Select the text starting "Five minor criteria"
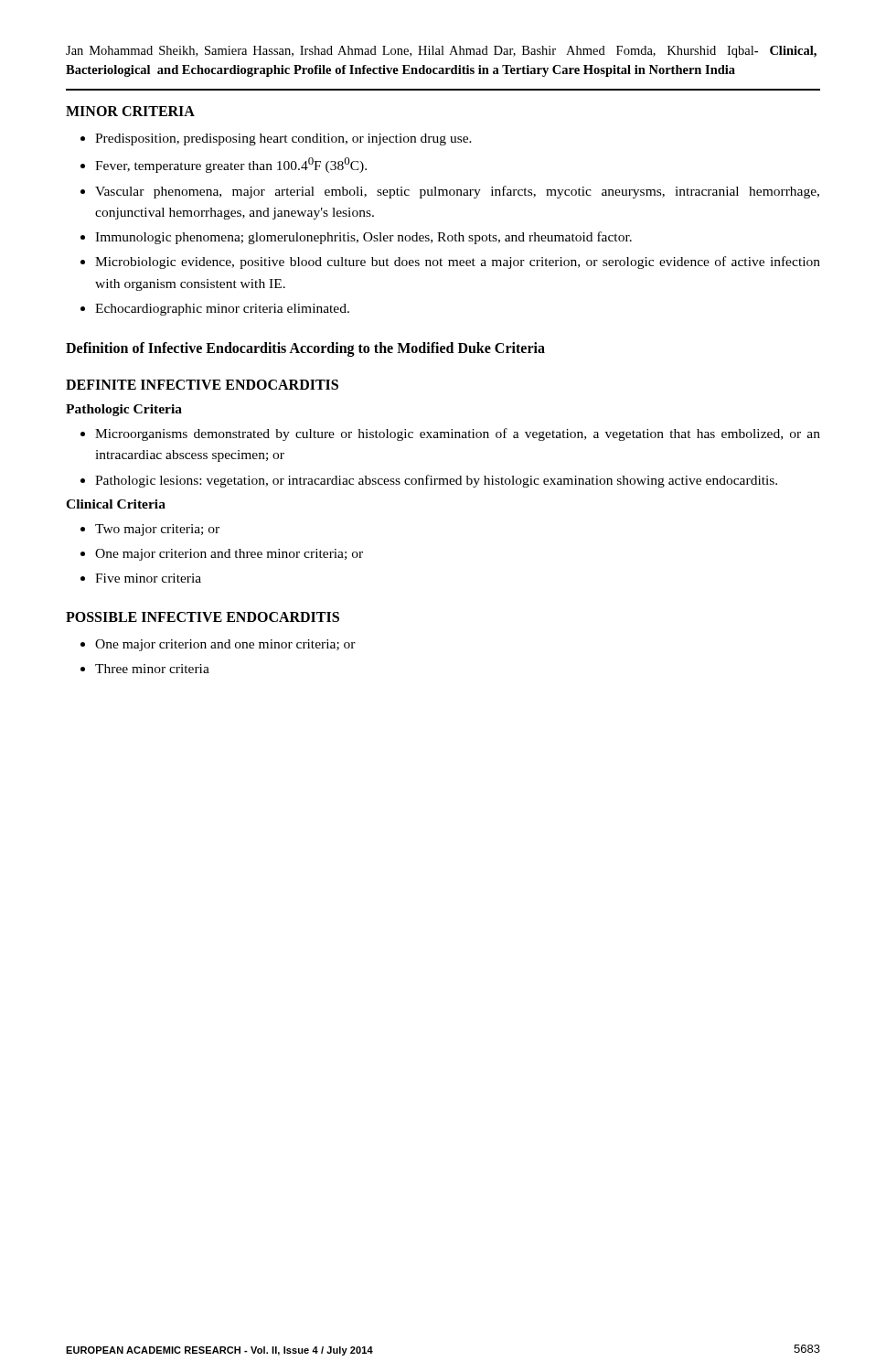The image size is (886, 1372). (x=148, y=578)
